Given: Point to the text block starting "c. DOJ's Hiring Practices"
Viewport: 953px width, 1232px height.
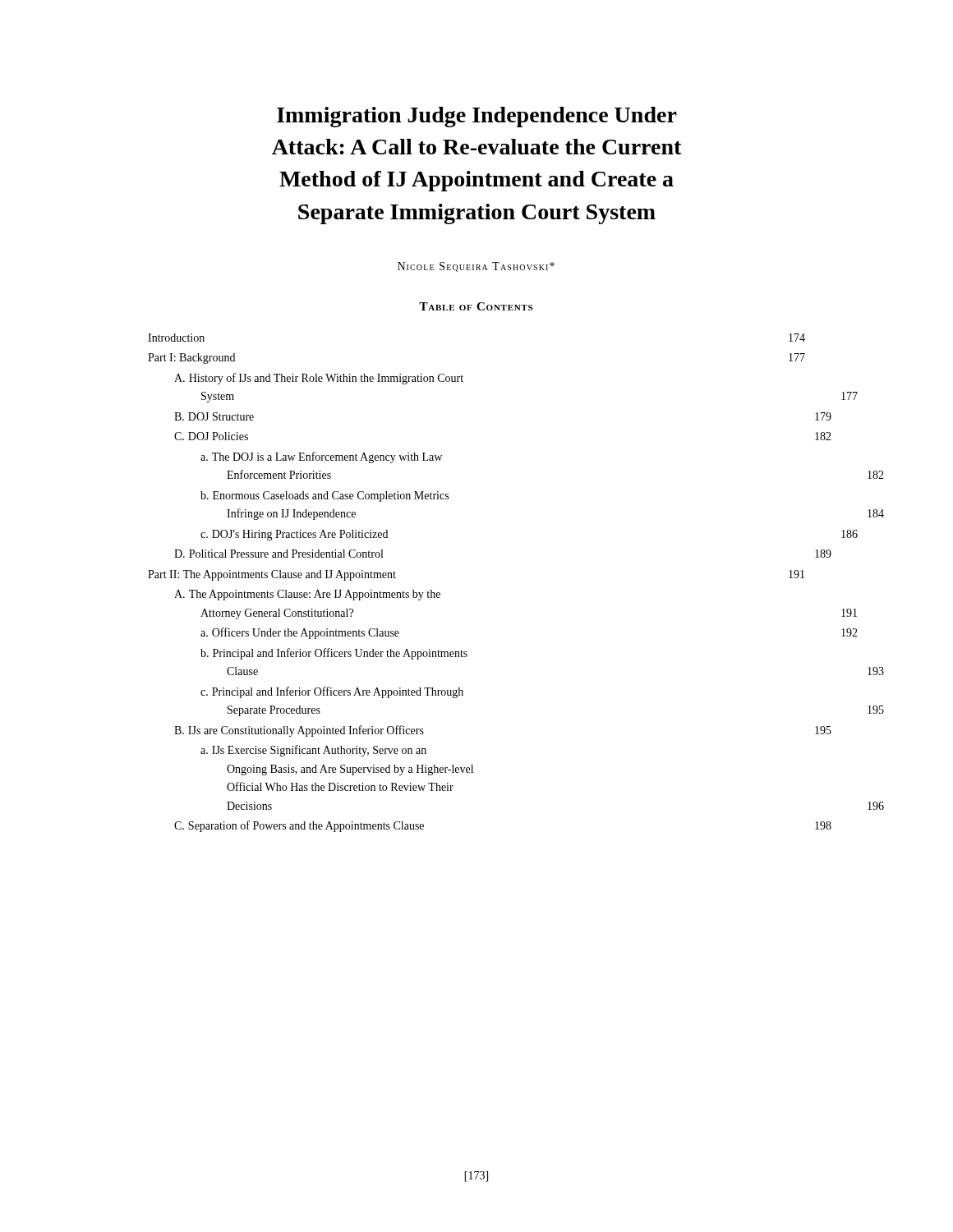Looking at the screenshot, I should (292, 535).
